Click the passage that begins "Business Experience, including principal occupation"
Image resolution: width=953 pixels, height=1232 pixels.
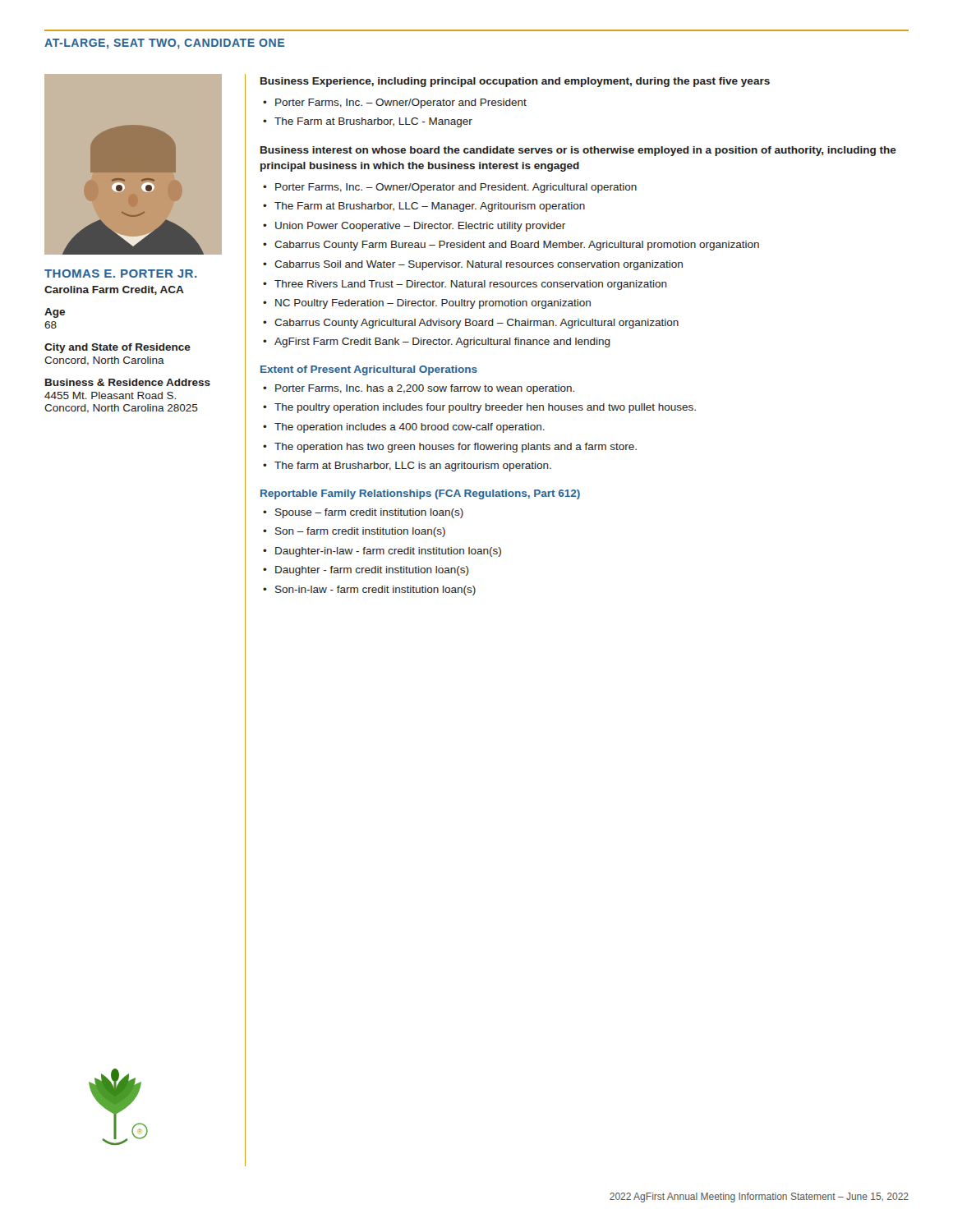pyautogui.click(x=515, y=81)
